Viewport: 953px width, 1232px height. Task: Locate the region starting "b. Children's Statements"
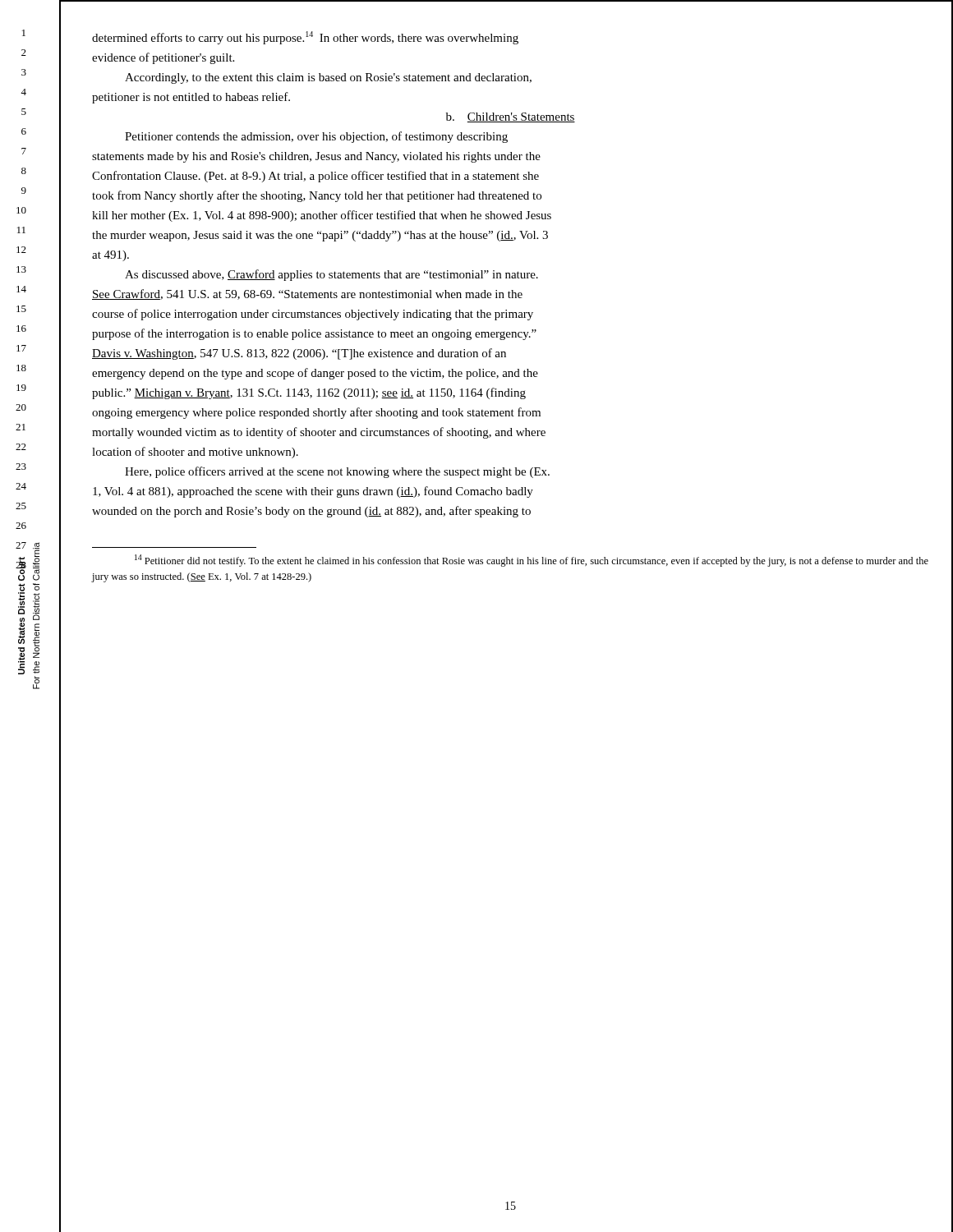click(x=510, y=117)
